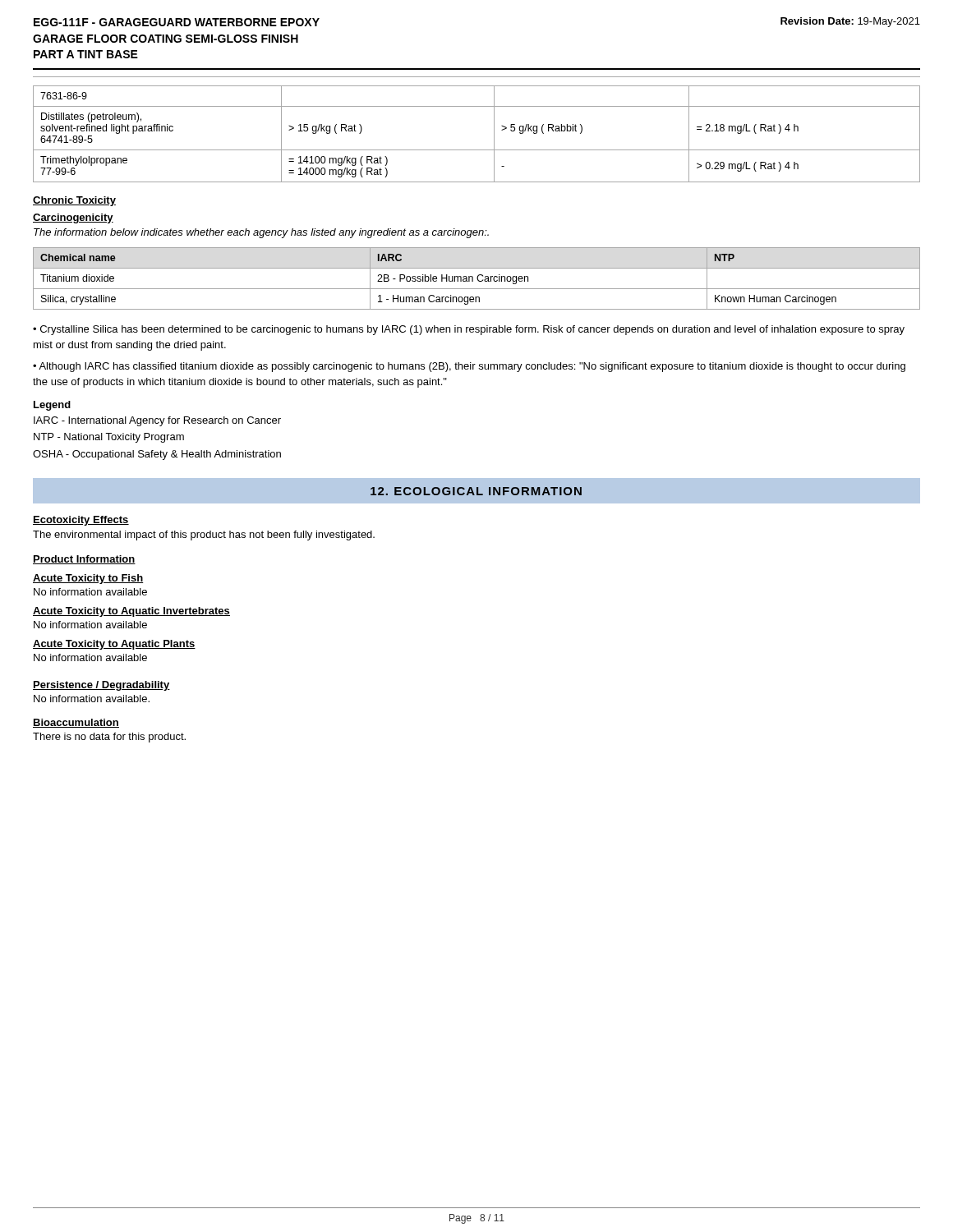953x1232 pixels.
Task: Locate the text block starting "Acute Toxicity to Aquatic Invertebrates"
Action: pos(131,611)
